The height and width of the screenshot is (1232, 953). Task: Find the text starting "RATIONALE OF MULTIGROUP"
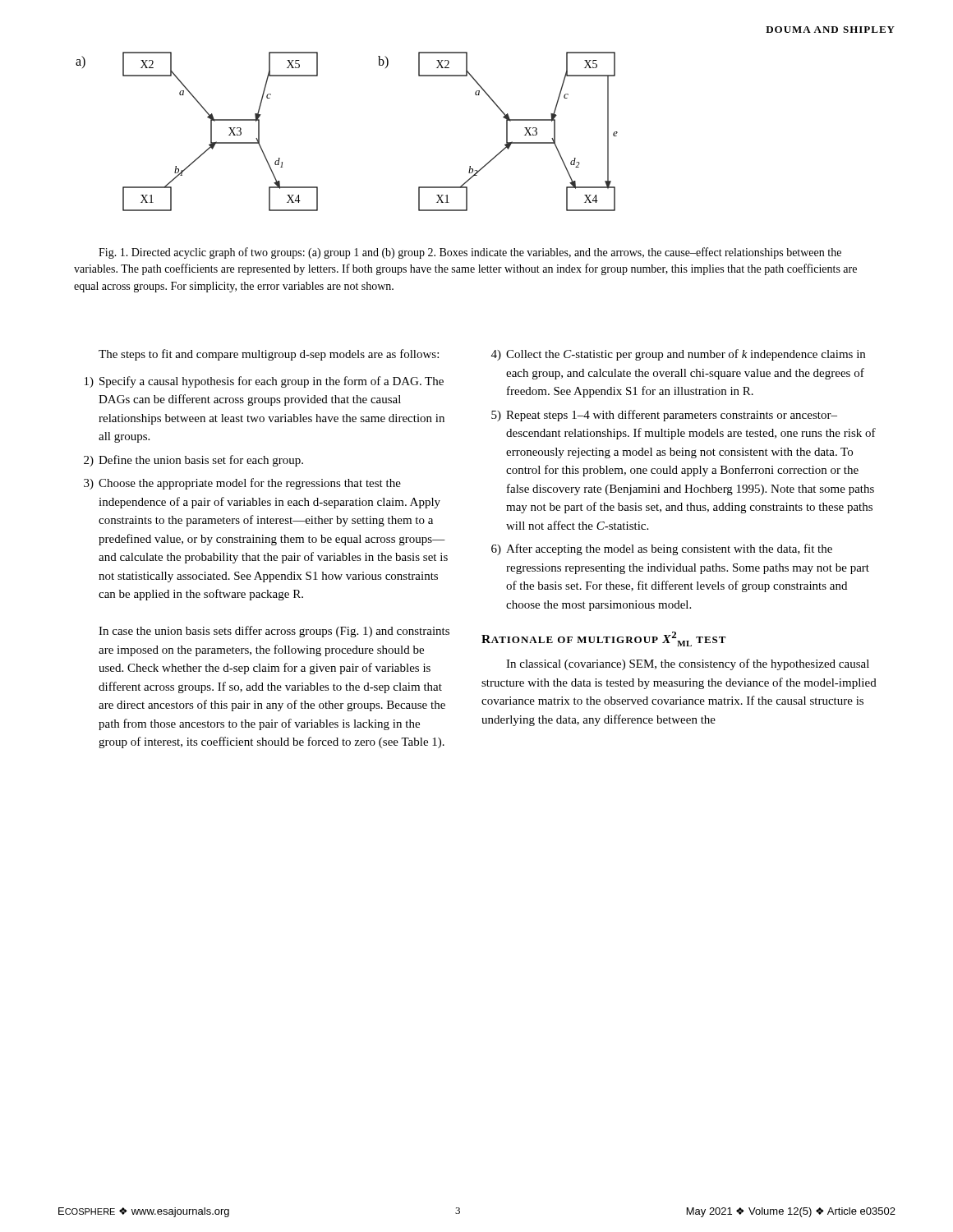point(604,638)
